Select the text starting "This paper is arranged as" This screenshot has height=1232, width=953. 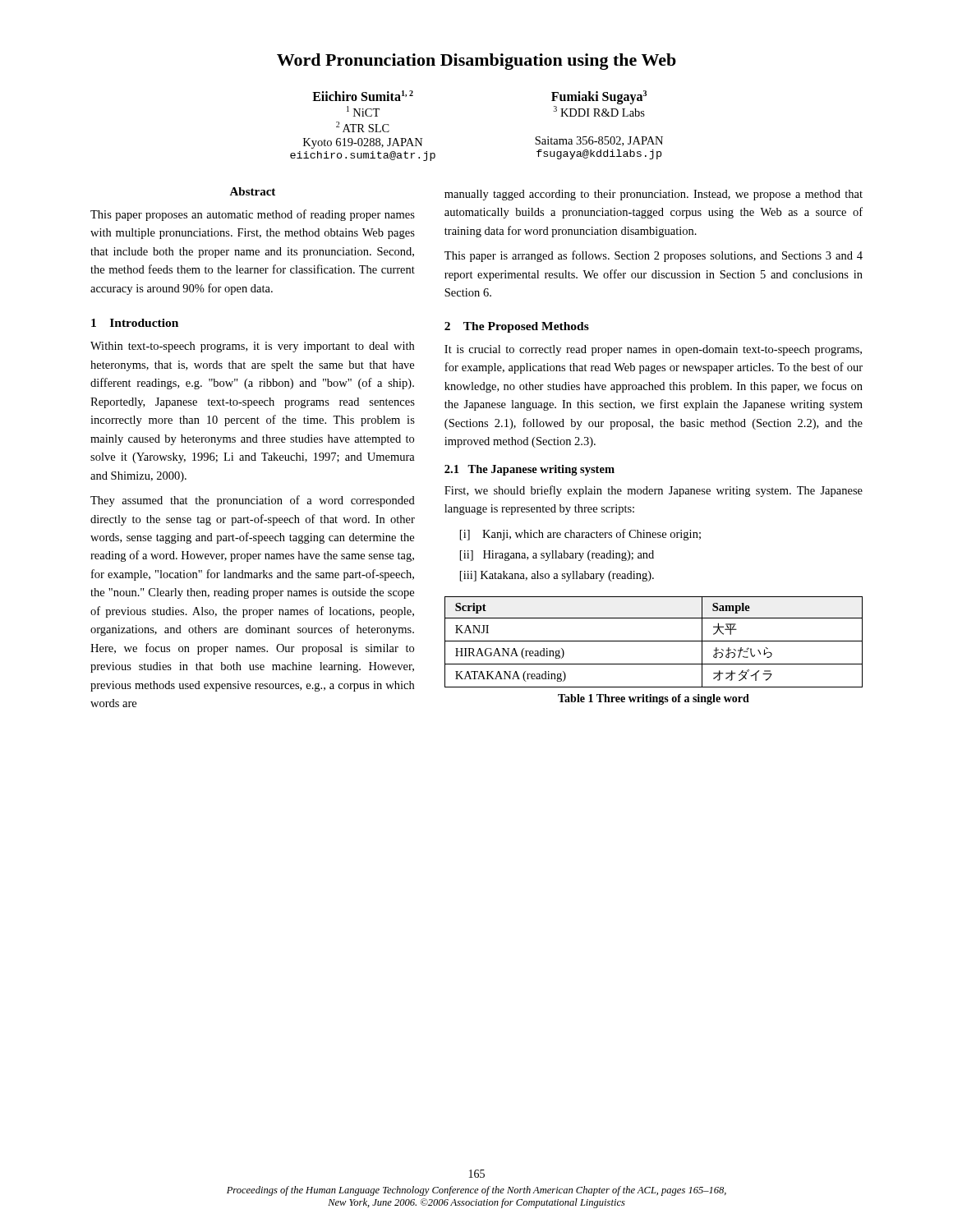pyautogui.click(x=653, y=274)
